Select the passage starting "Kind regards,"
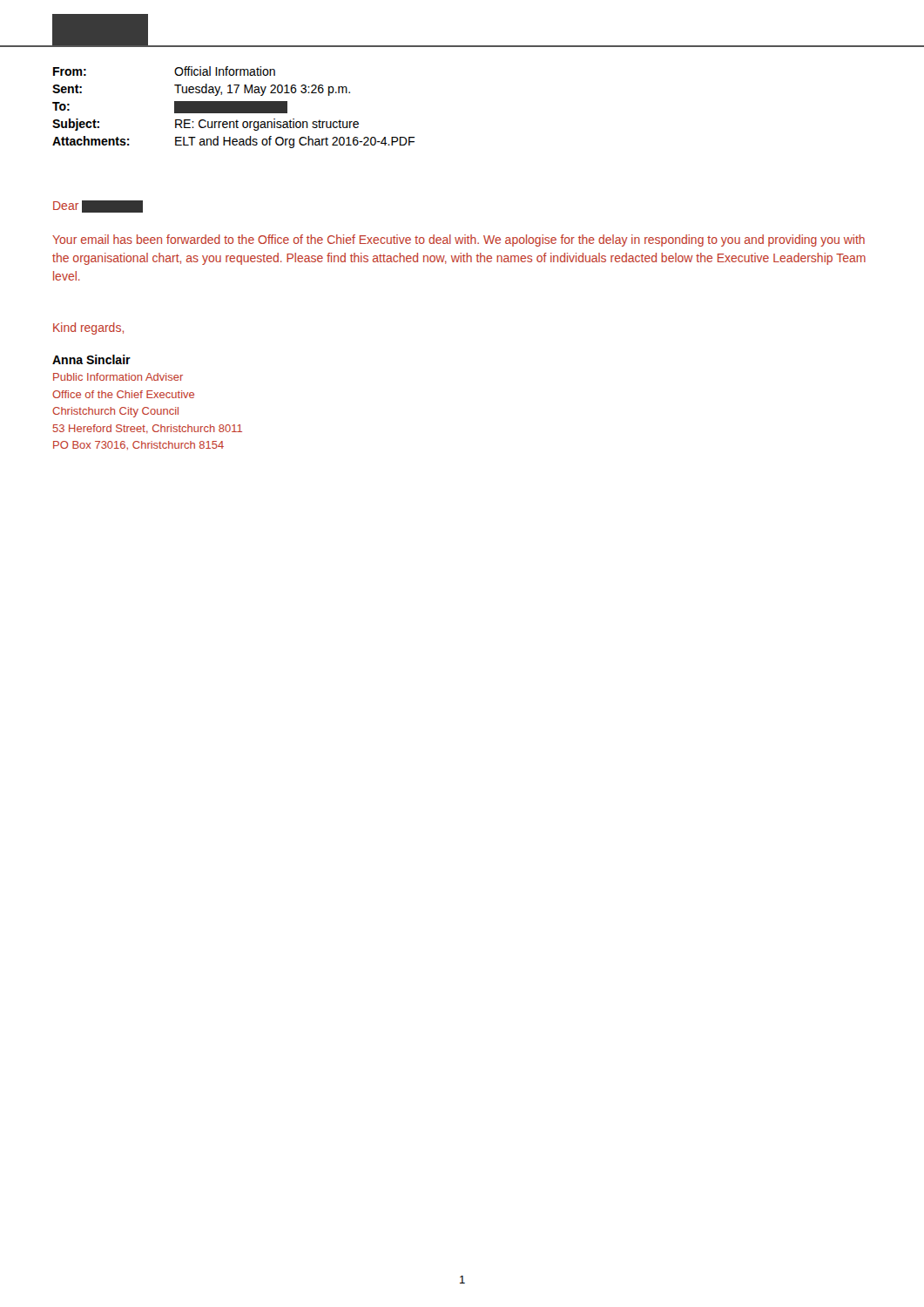 pos(89,328)
